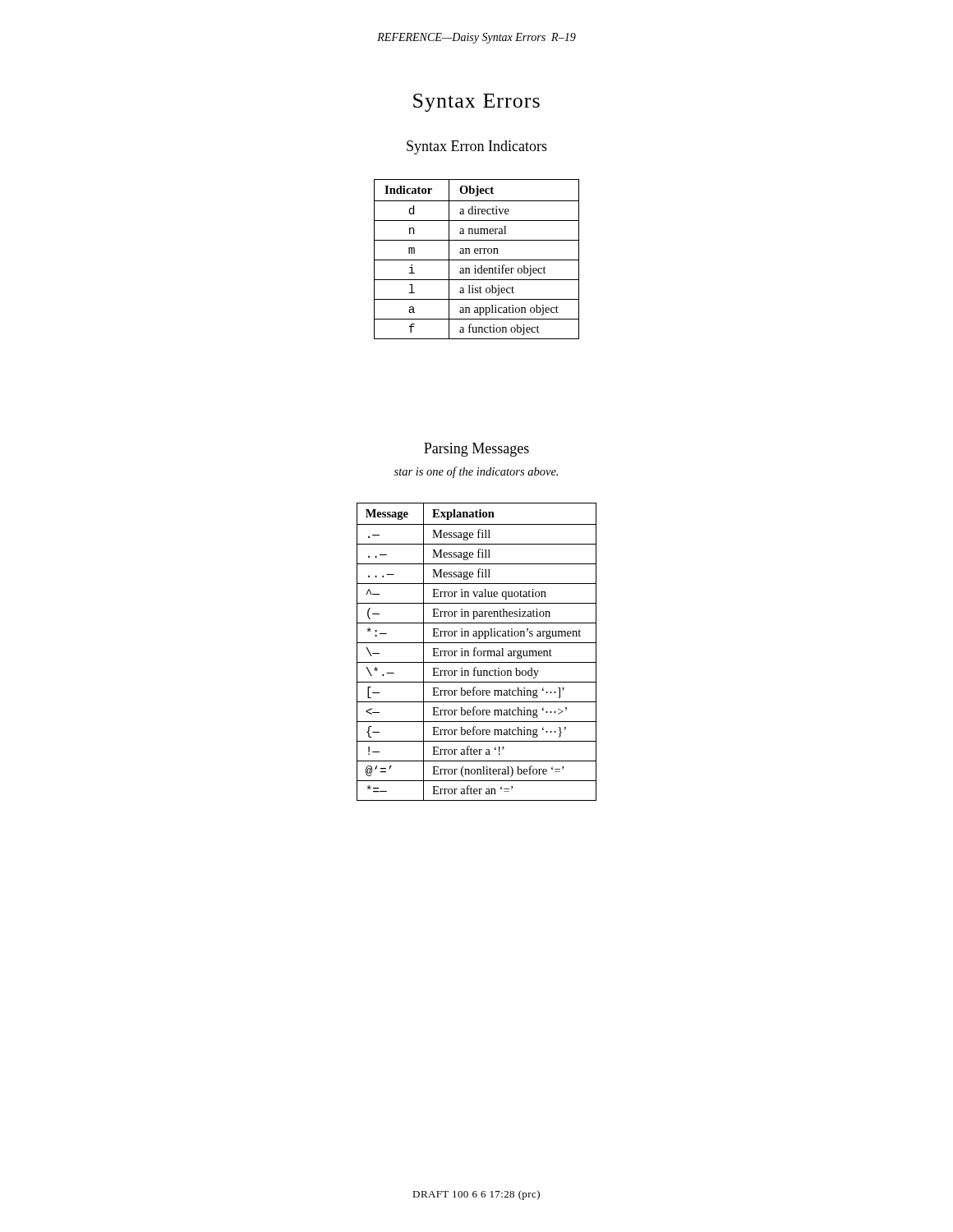Screen dimensions: 1232x953
Task: Locate the block of text that opens with "star is one of the"
Action: coord(476,471)
